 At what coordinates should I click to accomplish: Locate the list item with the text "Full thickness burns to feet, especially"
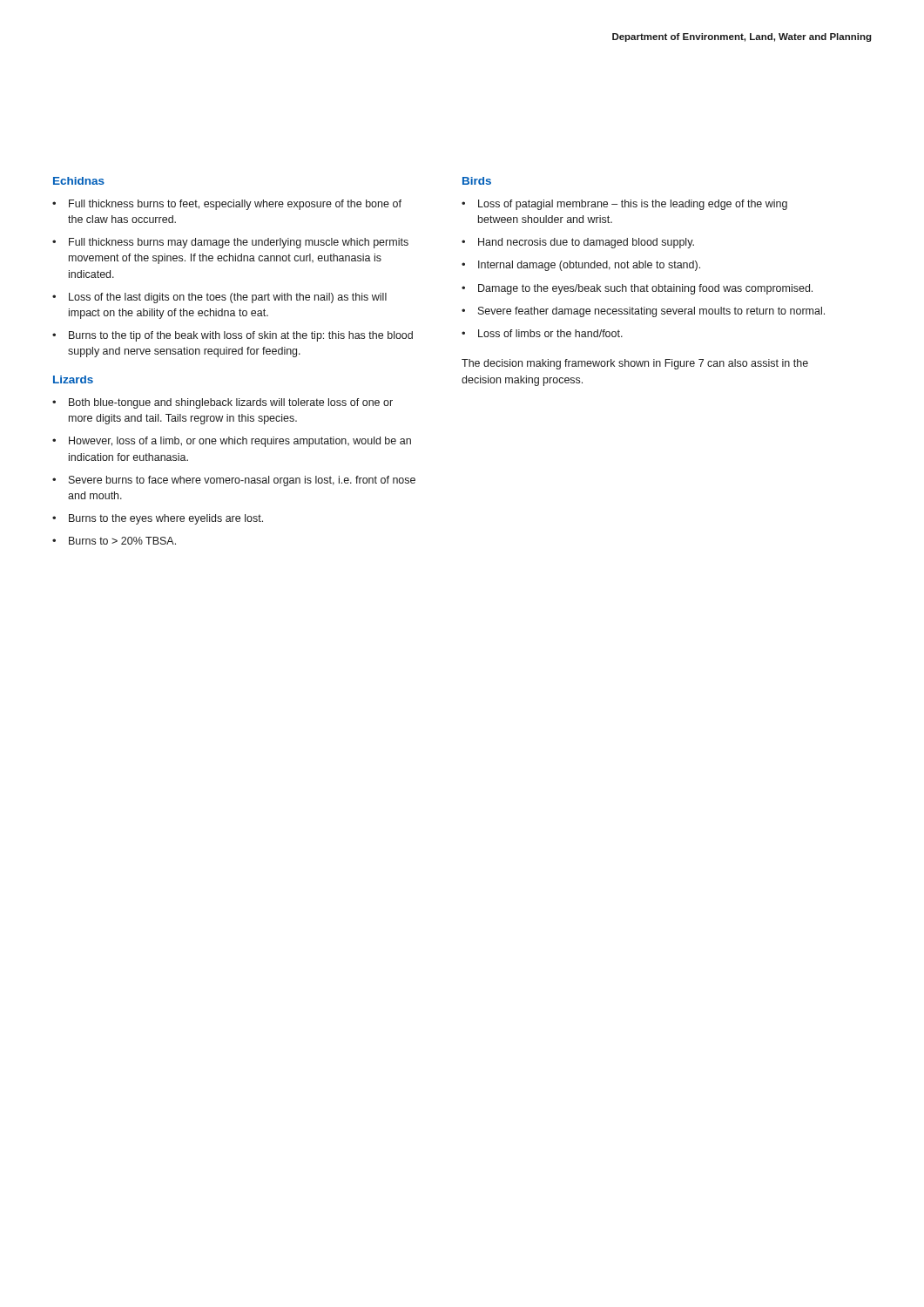[x=235, y=212]
